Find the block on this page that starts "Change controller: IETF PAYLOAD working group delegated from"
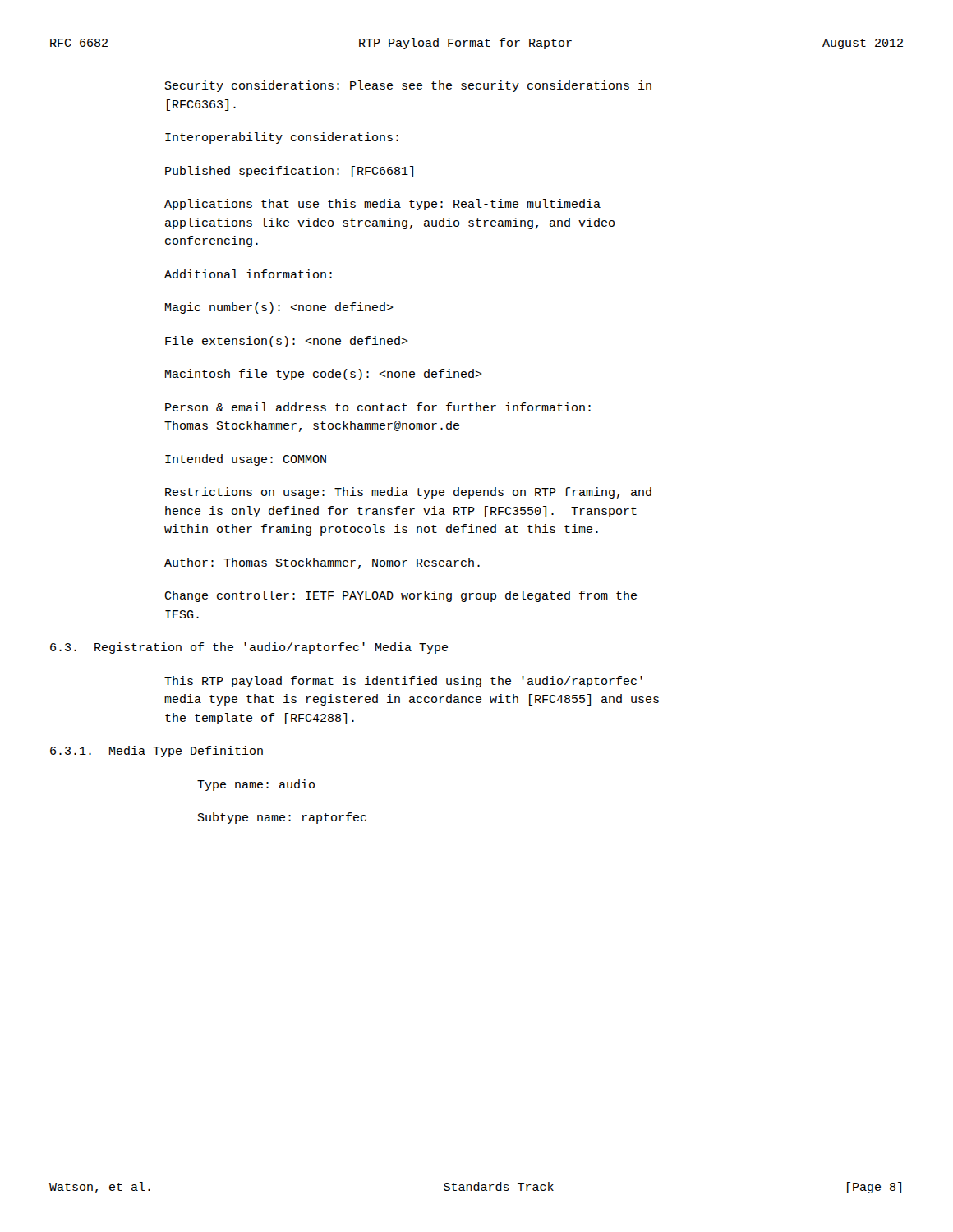The image size is (953, 1232). click(x=401, y=606)
